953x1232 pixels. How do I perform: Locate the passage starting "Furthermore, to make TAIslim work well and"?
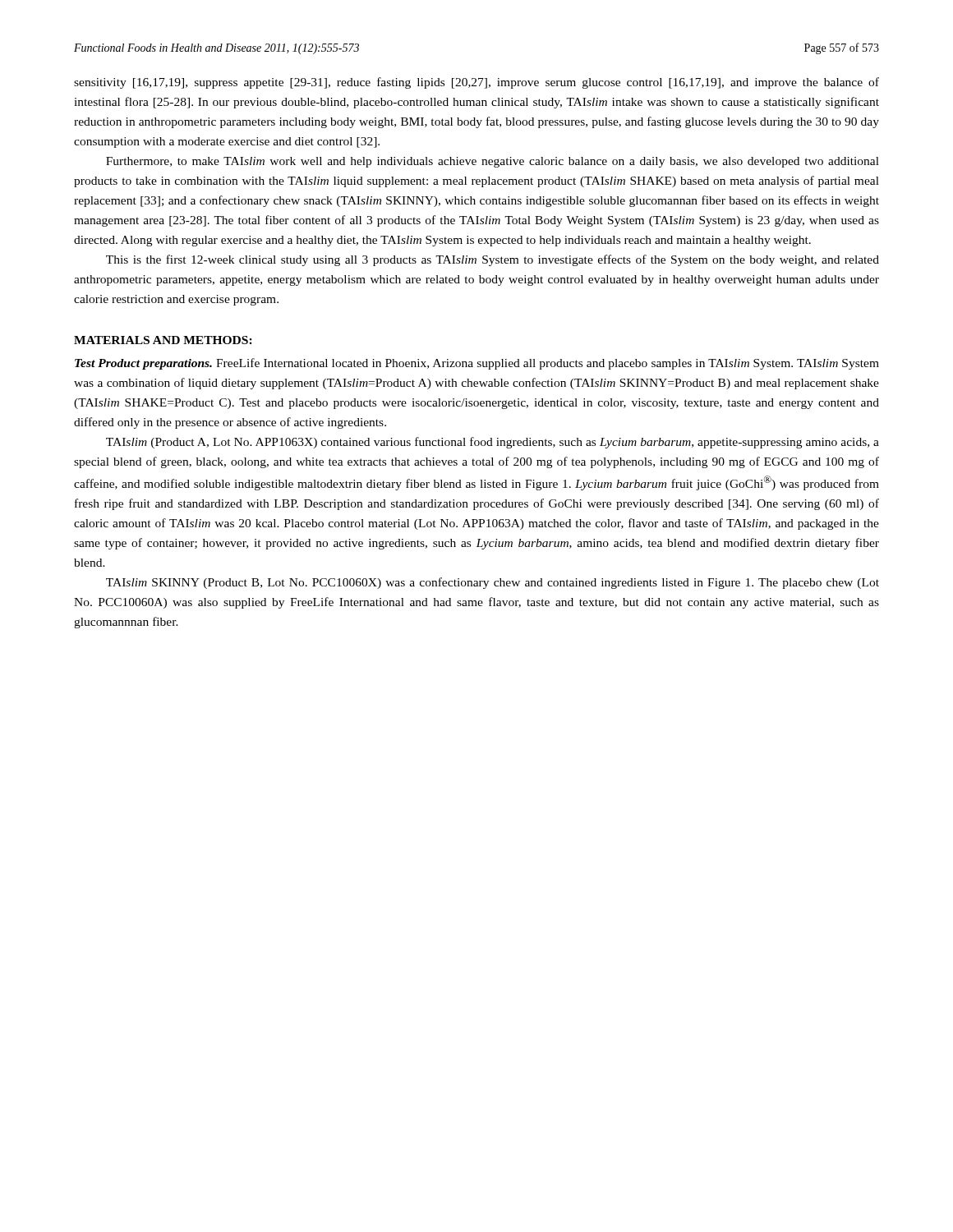coord(476,200)
